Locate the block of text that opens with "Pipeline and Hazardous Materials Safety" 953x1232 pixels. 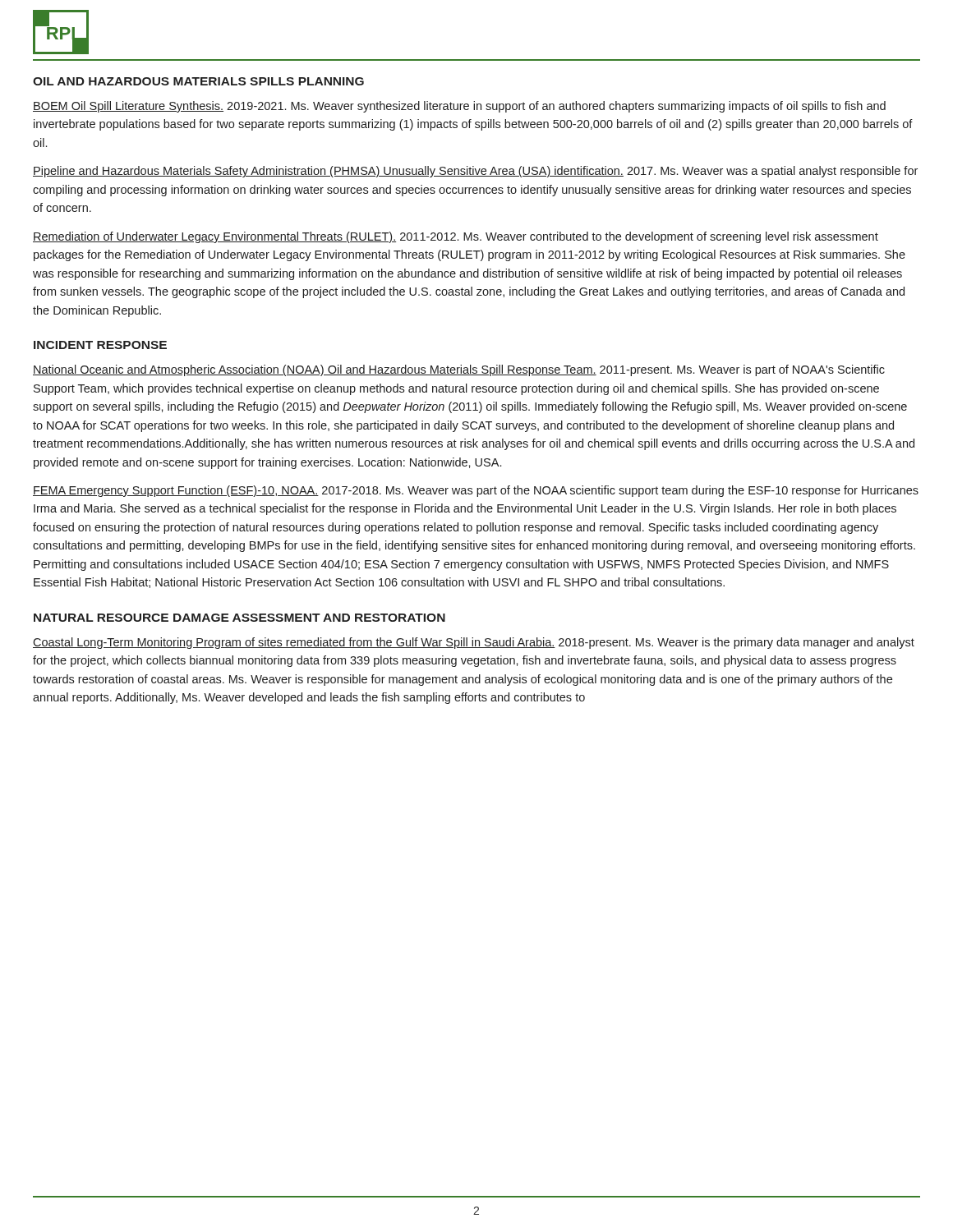click(x=475, y=190)
